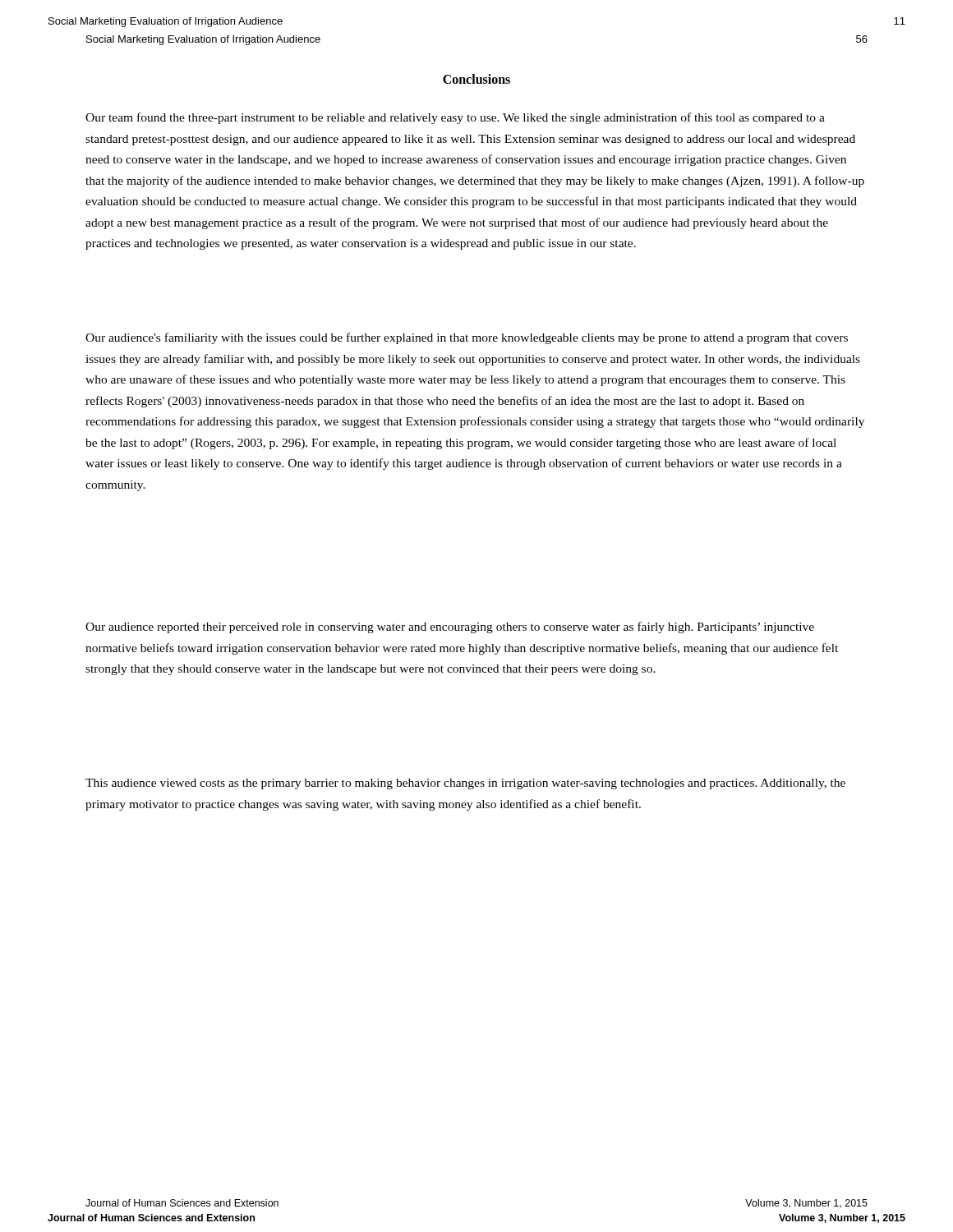The height and width of the screenshot is (1232, 953).
Task: Where is the passage that starts "This audience viewed costs as the primary"?
Action: tap(466, 793)
